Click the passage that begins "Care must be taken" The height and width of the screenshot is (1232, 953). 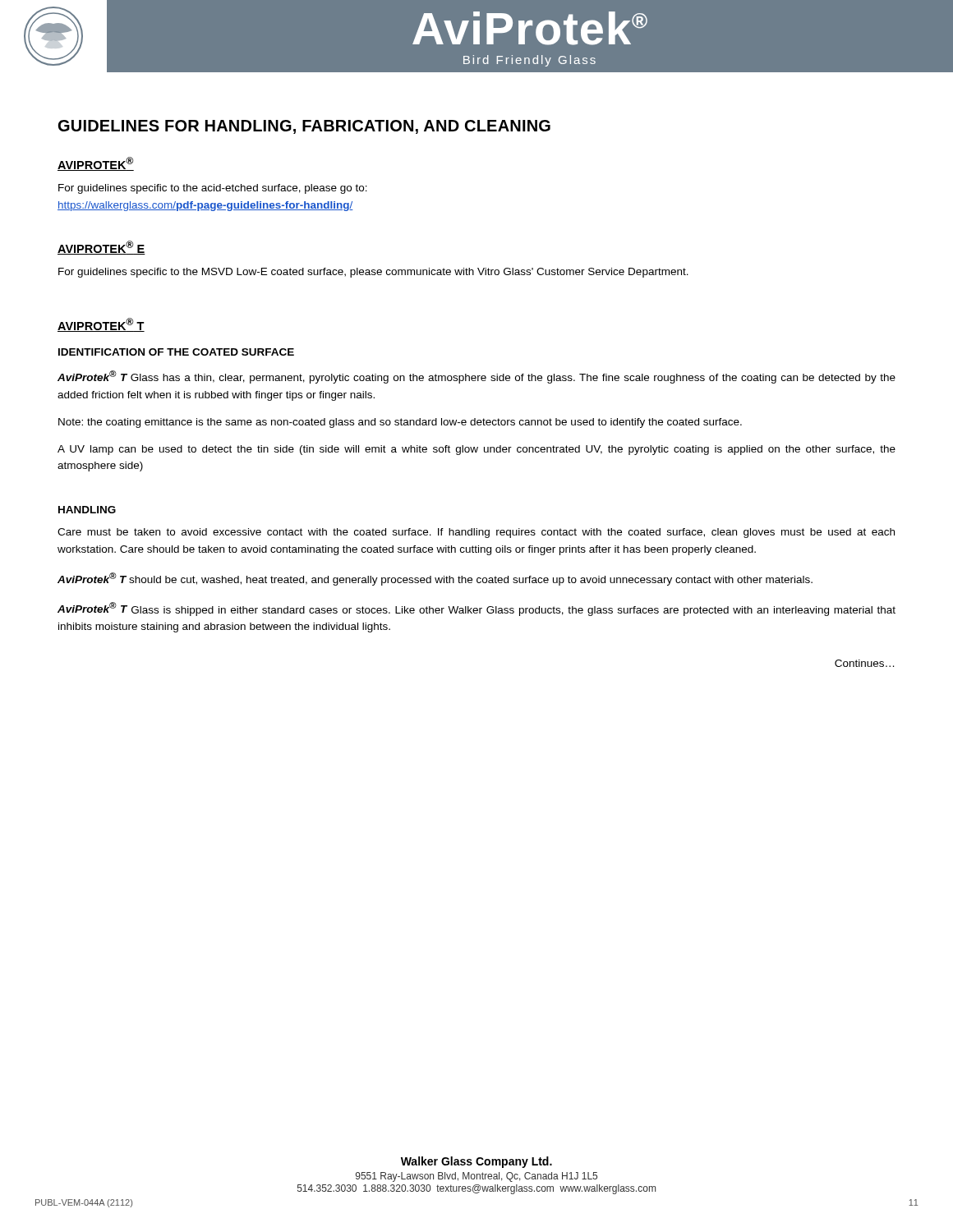476,541
